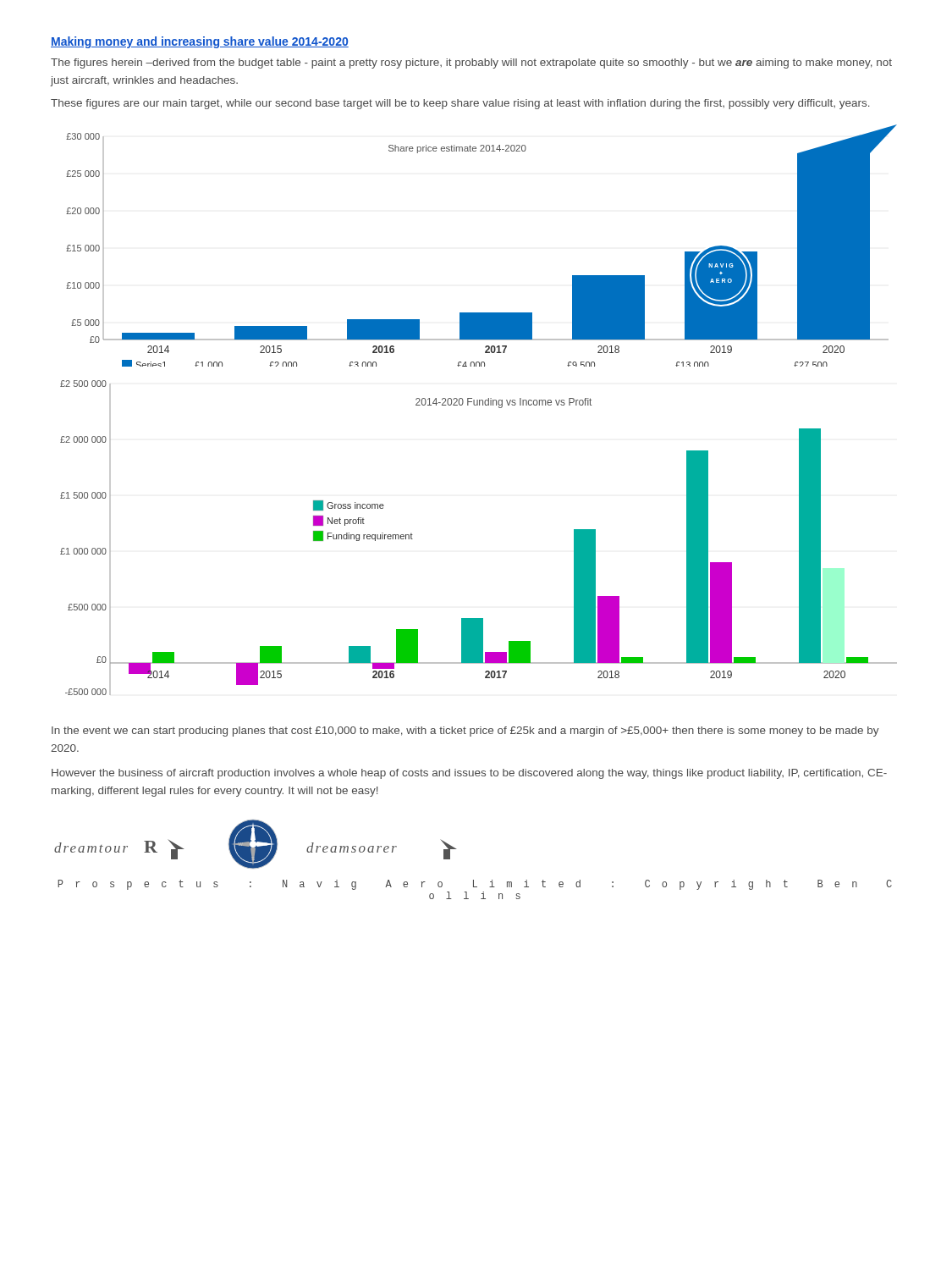952x1270 pixels.
Task: Click on the bar chart
Action: coord(476,244)
